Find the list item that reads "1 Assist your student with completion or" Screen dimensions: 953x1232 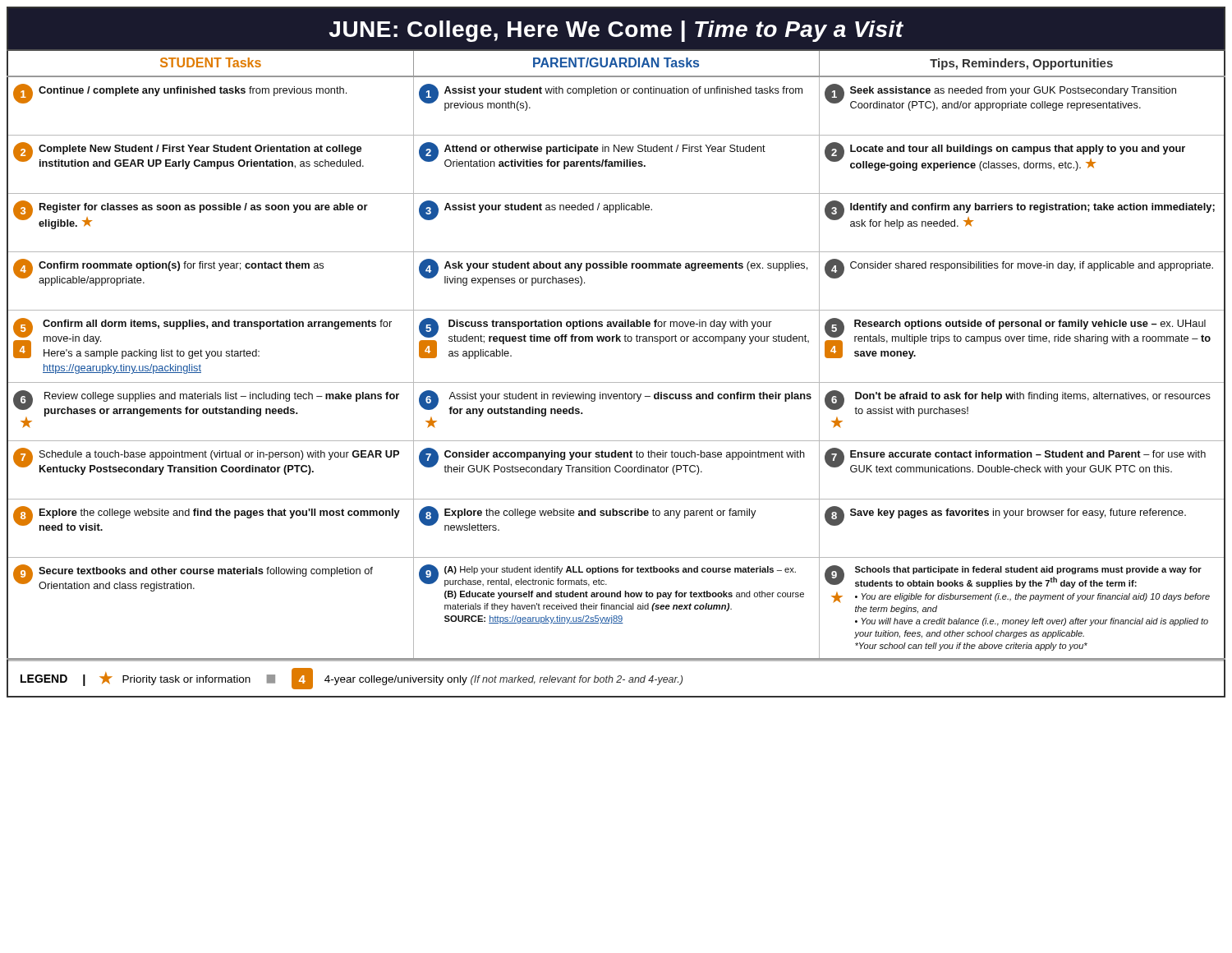[x=615, y=98]
